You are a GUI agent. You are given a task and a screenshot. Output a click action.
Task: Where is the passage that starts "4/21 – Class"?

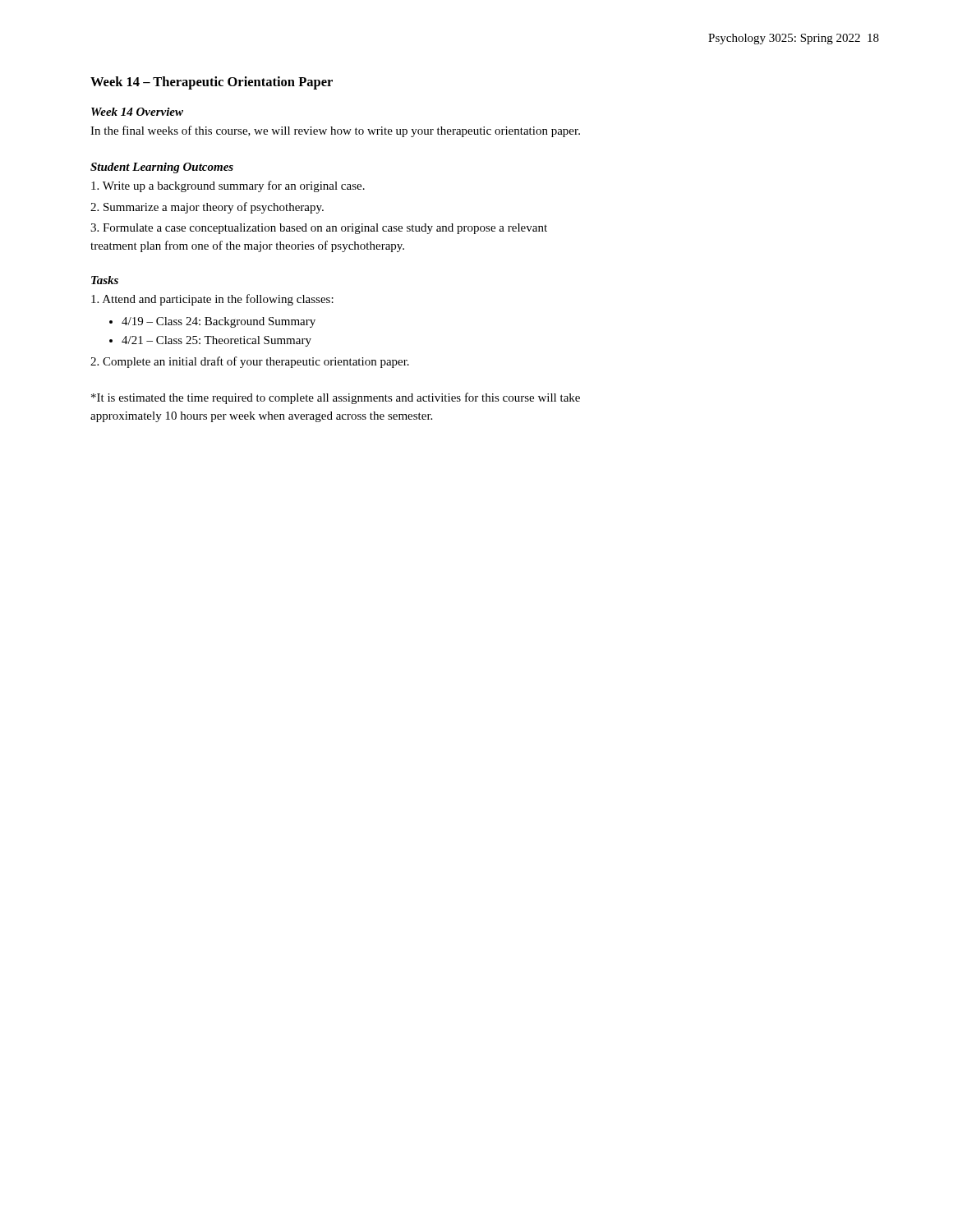[x=216, y=340]
